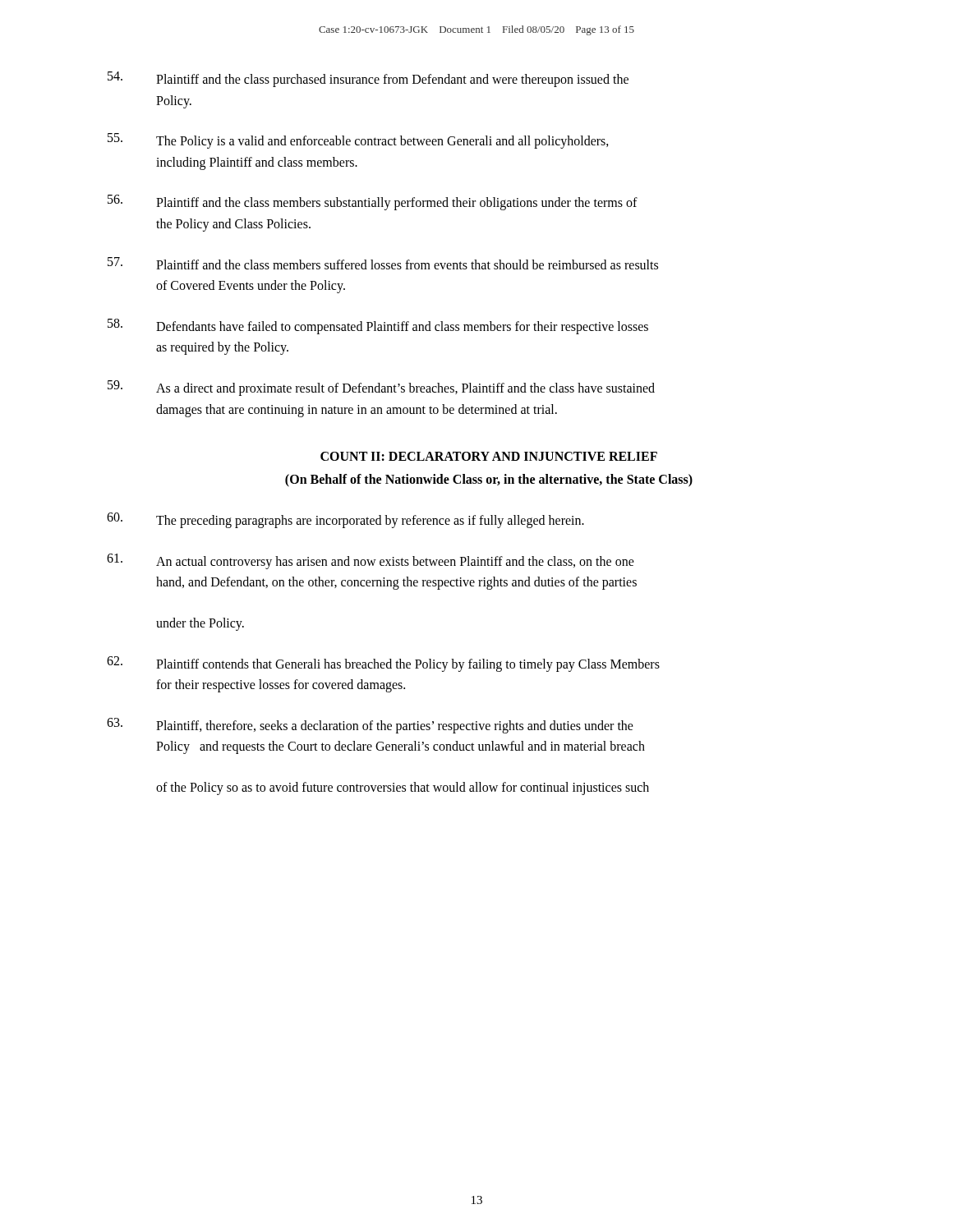Click where it says "COUNT II: DECLARATORY AND INJUNCTIVE RELIEF"
The width and height of the screenshot is (953, 1232).
(x=489, y=456)
